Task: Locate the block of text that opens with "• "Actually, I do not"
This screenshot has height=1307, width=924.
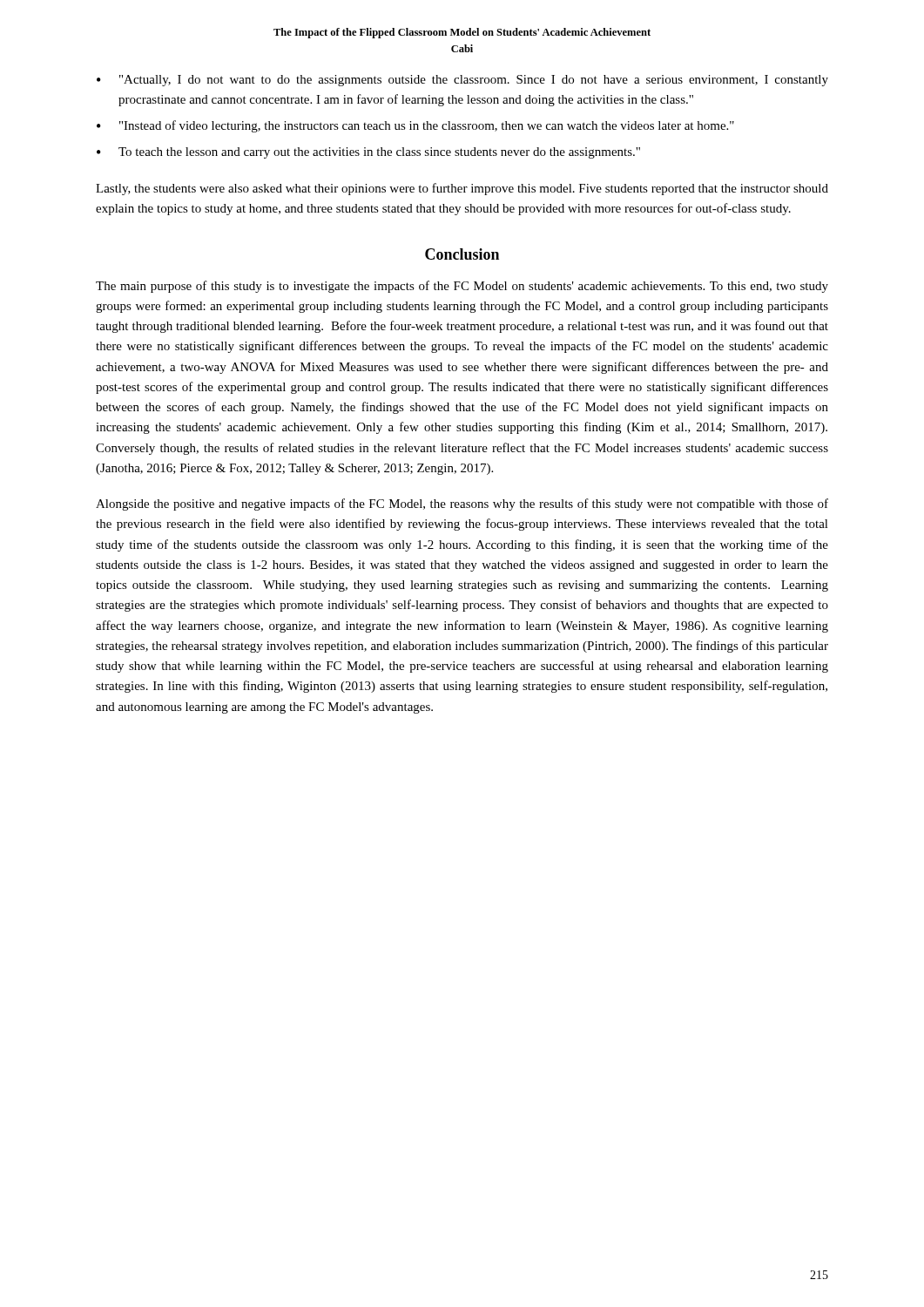Action: (x=462, y=90)
